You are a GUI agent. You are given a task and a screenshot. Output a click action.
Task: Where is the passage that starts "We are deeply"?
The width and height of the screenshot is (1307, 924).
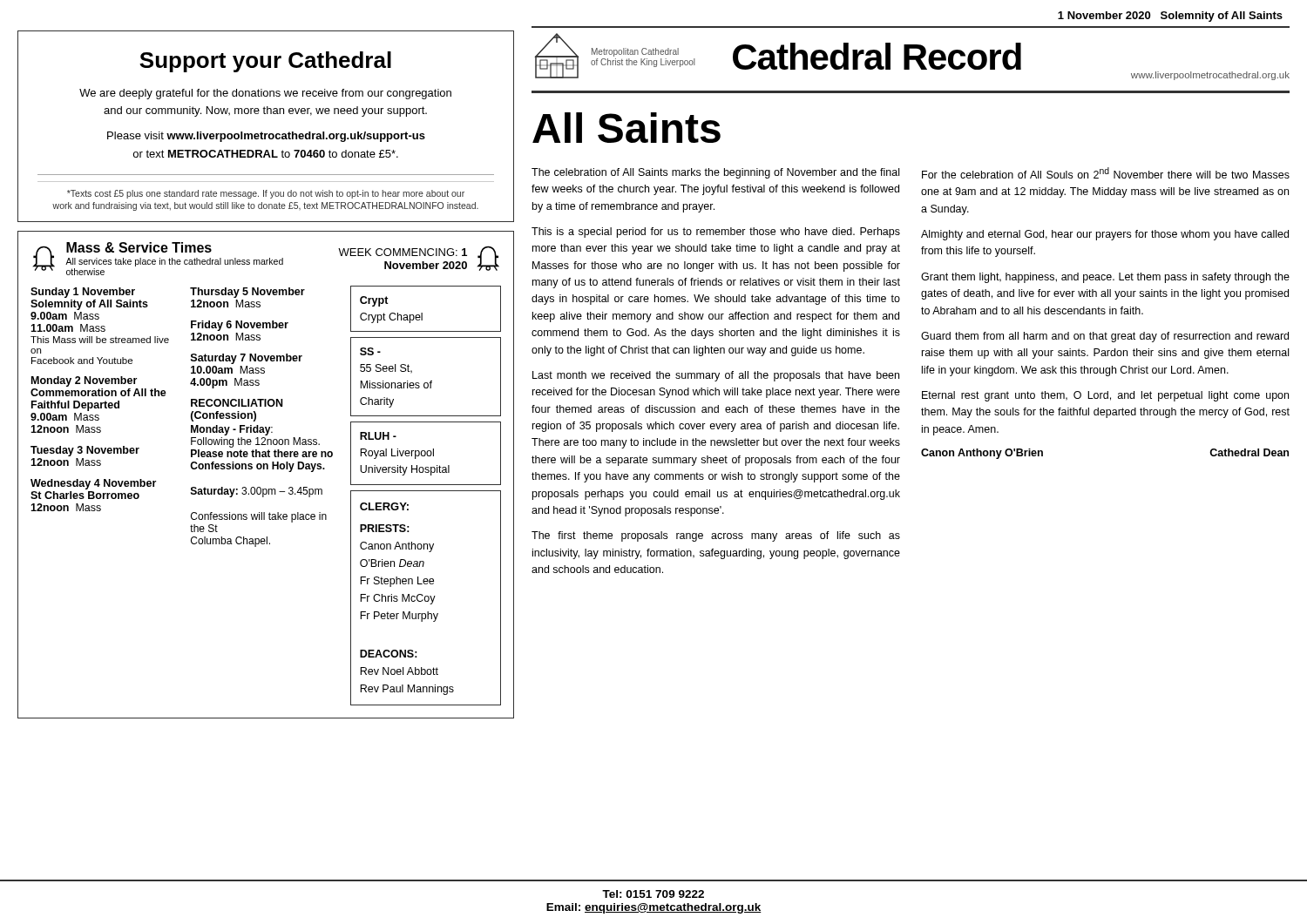point(266,101)
